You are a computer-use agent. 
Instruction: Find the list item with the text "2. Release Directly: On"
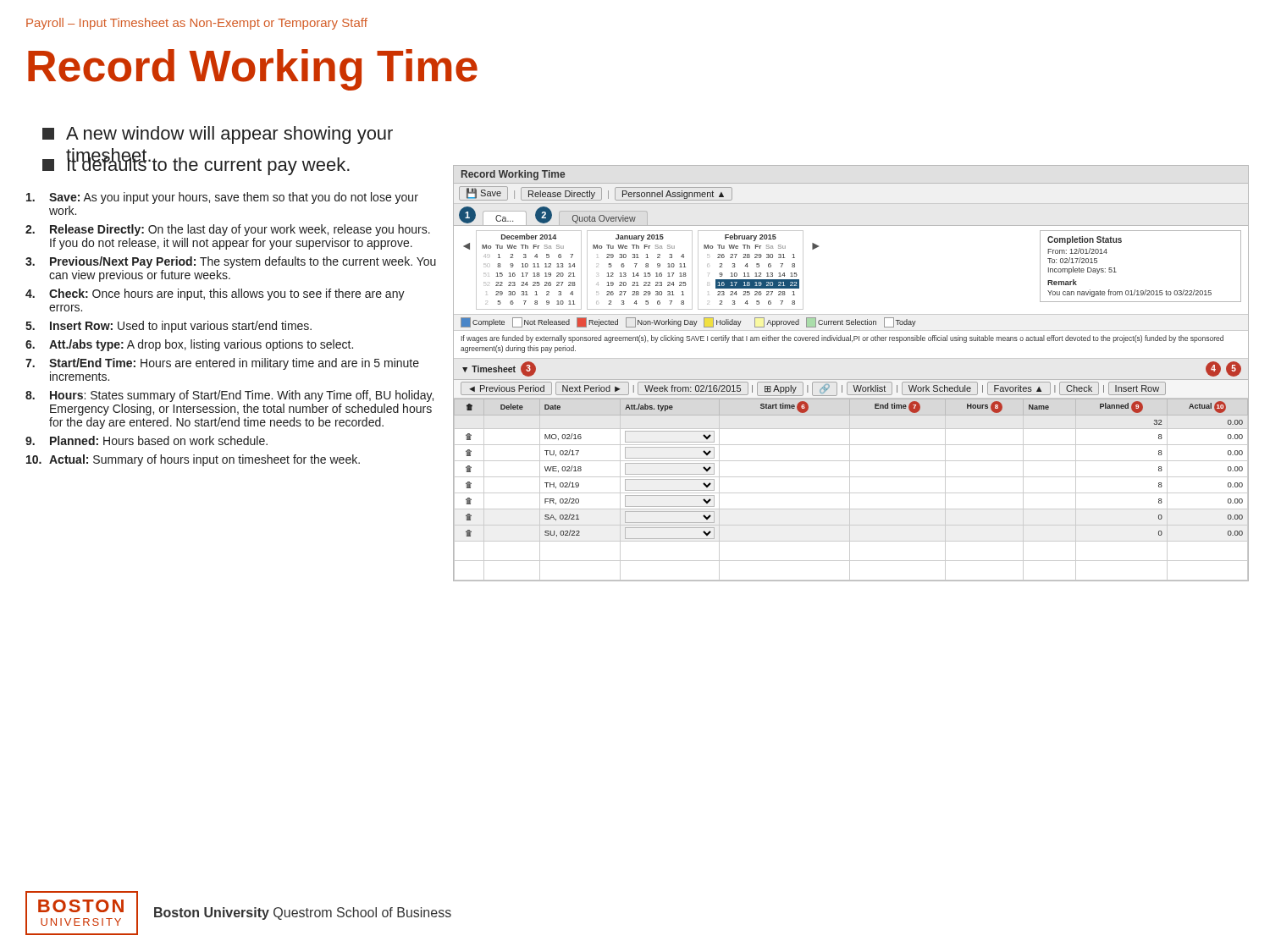[x=233, y=236]
